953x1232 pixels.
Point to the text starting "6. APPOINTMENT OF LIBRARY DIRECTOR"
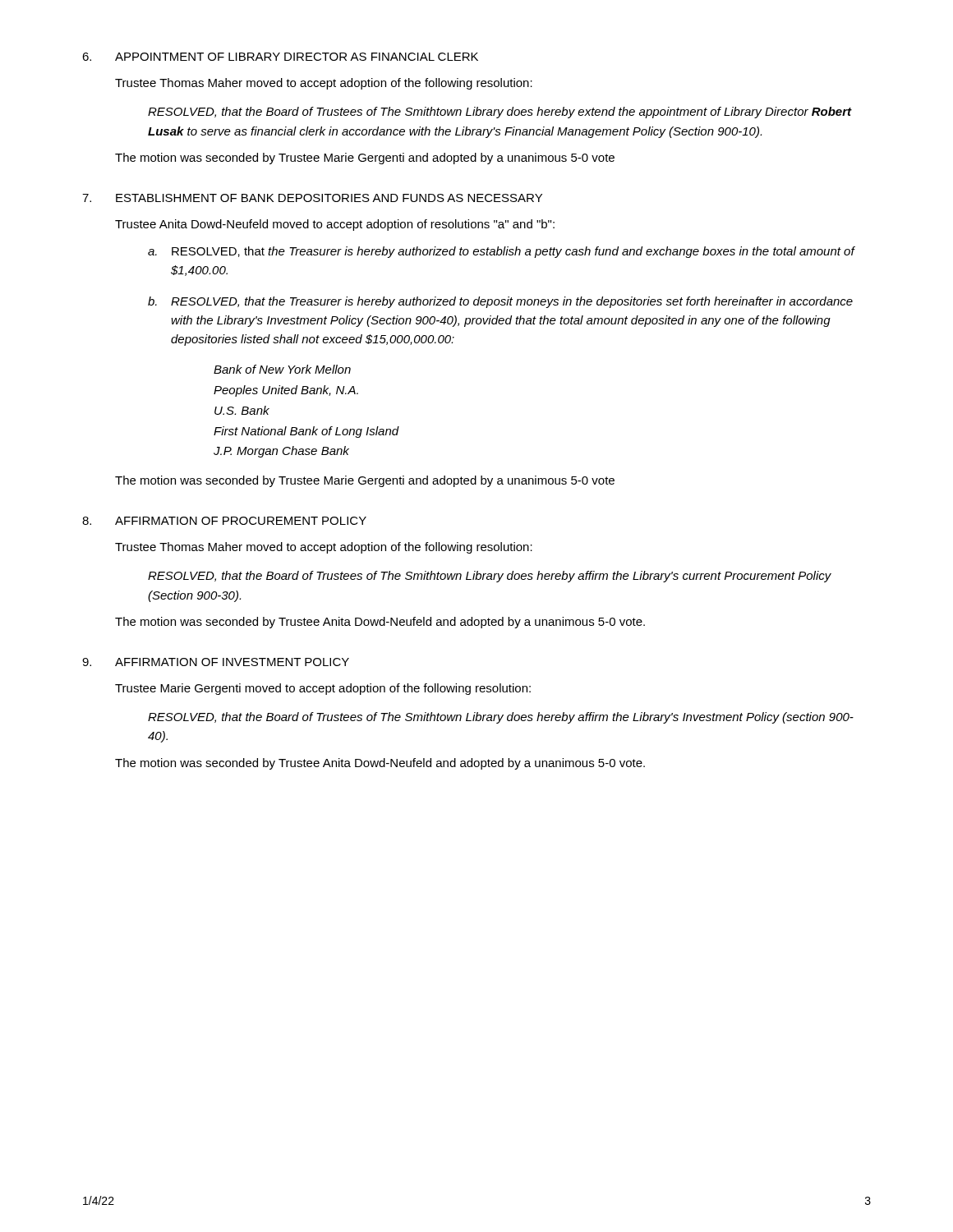point(280,56)
